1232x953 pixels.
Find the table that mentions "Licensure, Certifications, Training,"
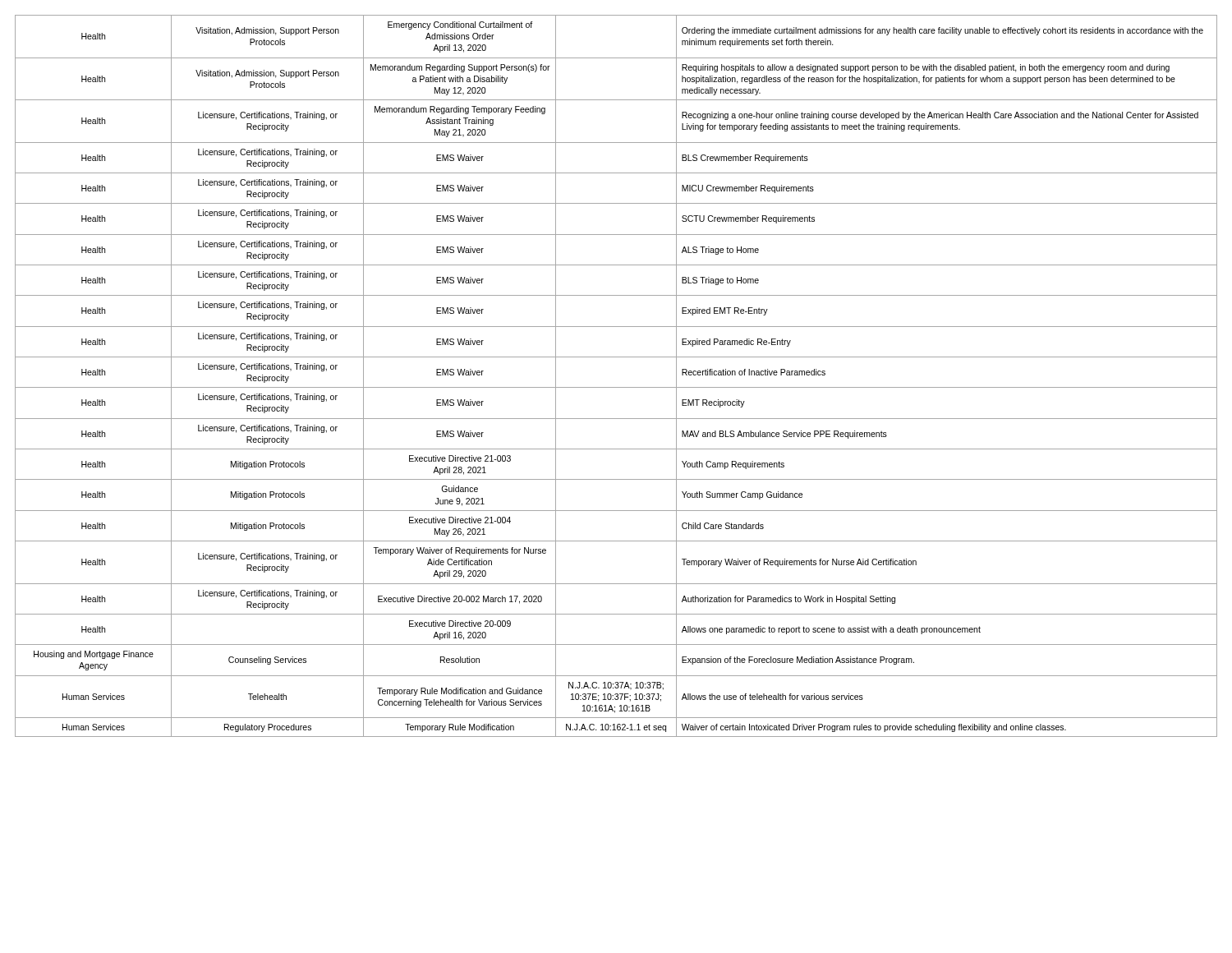pos(616,476)
